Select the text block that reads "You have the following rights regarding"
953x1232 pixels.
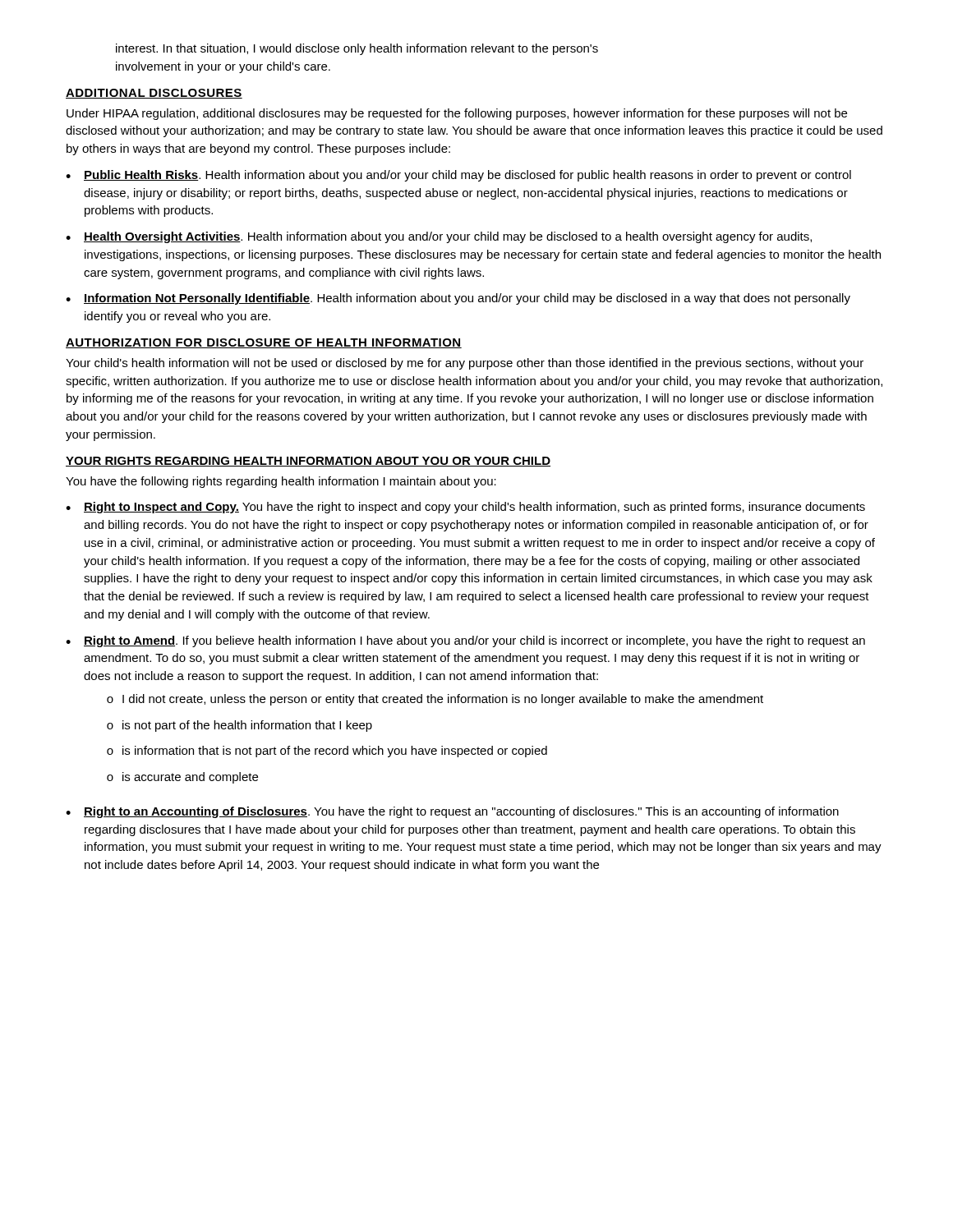coord(476,481)
